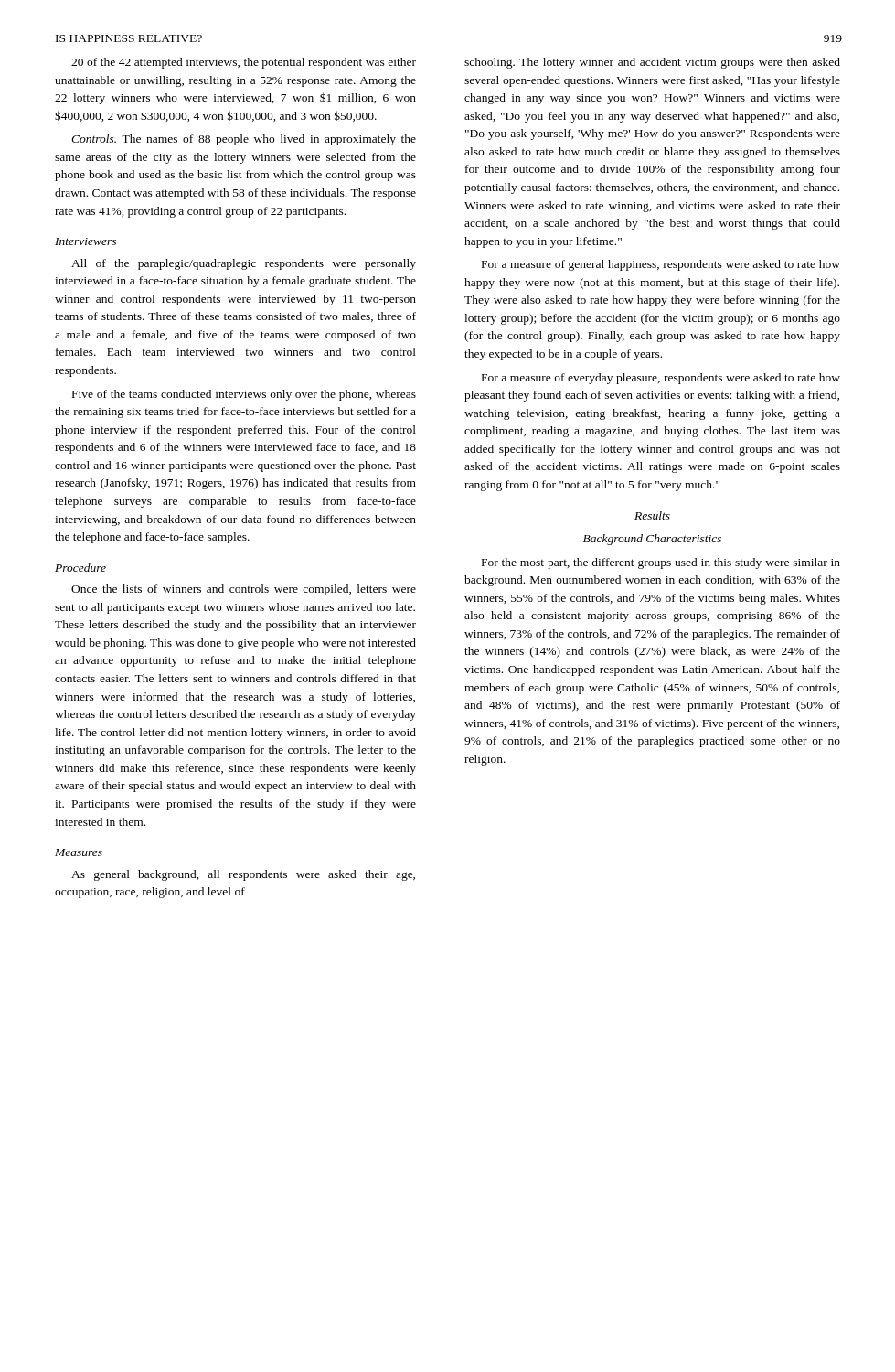Locate the block of text that opens with "Once the lists of winners"
Screen dimensions: 1372x895
pyautogui.click(x=235, y=705)
